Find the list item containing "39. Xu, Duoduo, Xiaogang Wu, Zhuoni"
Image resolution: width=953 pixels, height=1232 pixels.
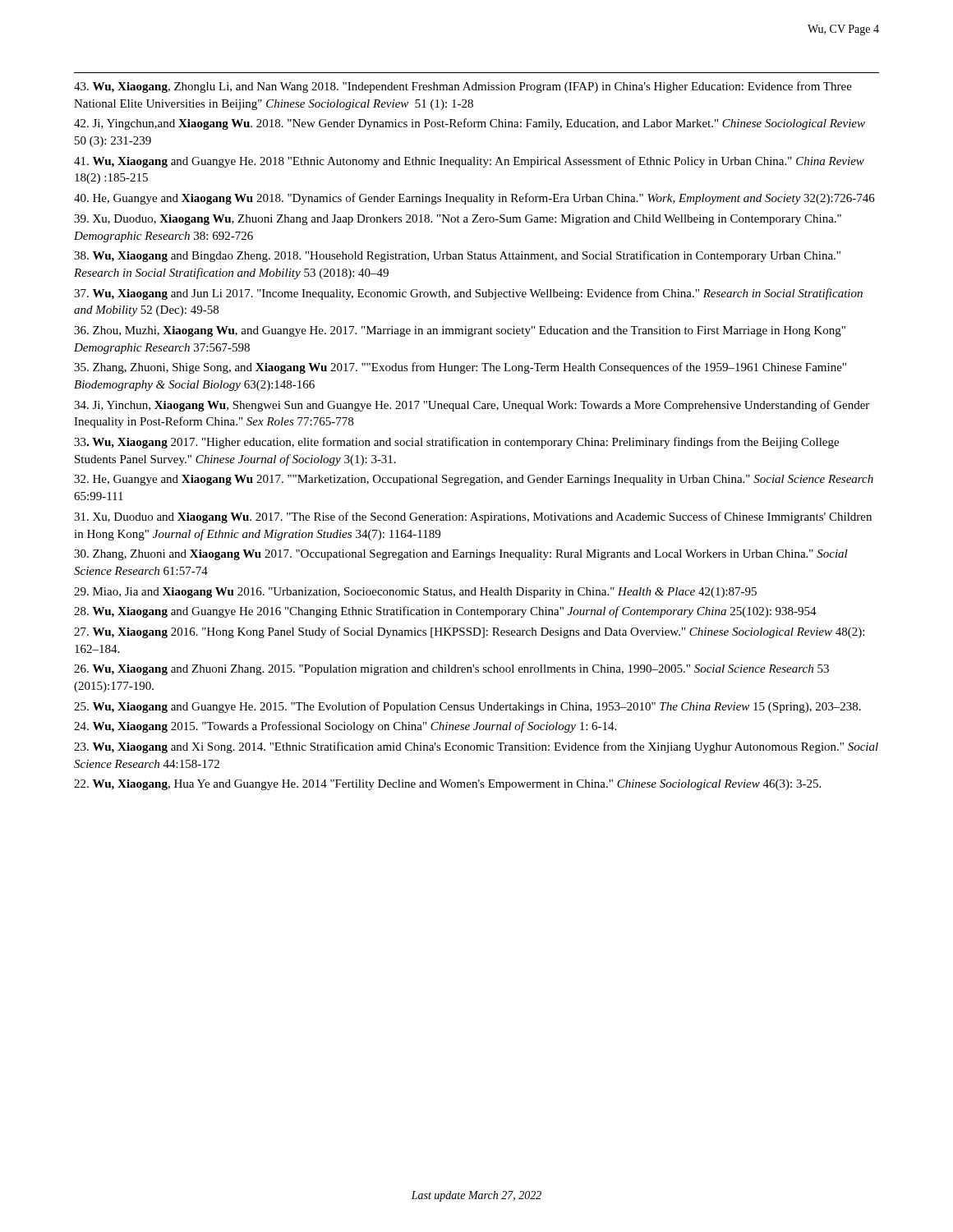click(458, 227)
